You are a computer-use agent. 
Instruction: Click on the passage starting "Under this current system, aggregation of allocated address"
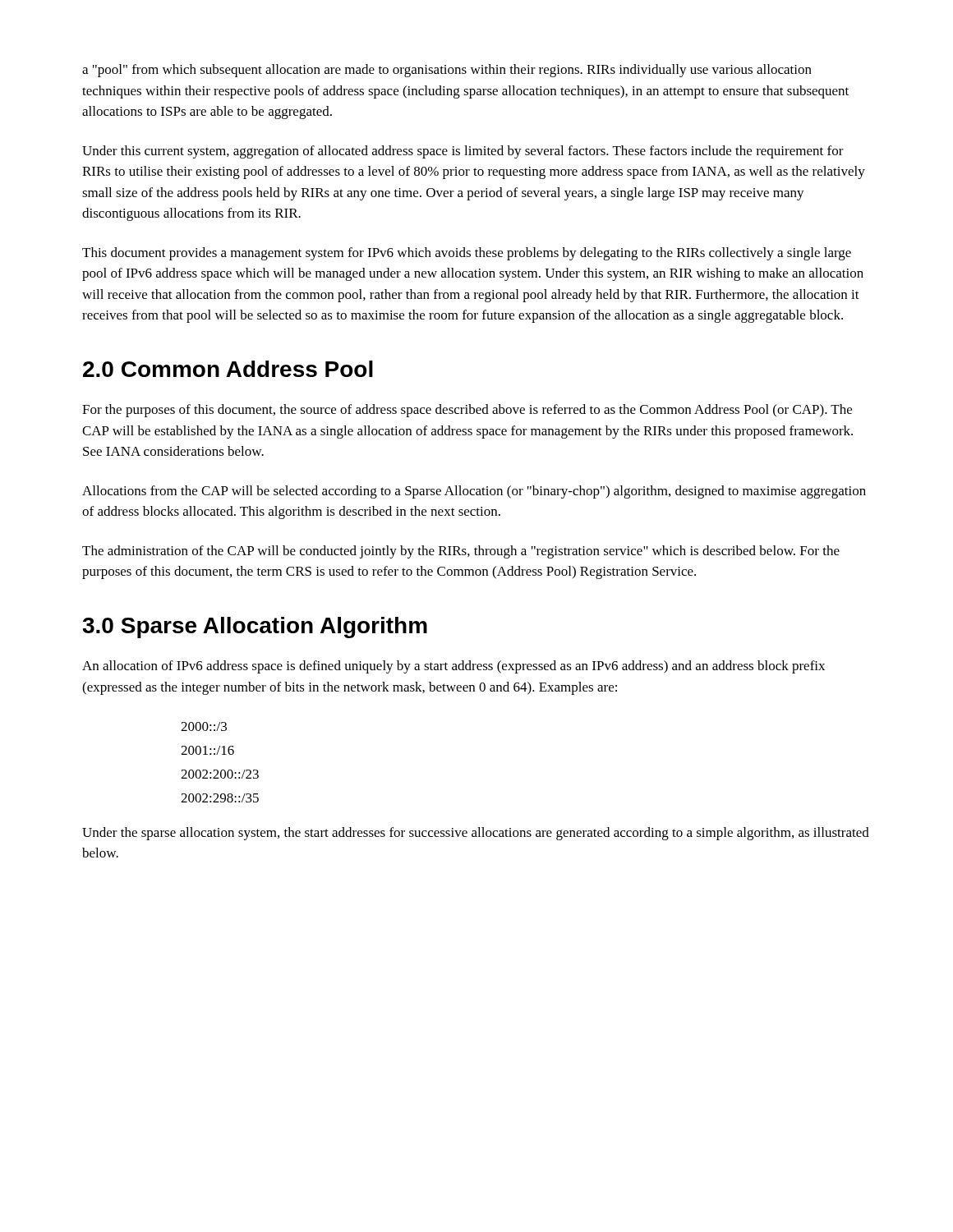[x=473, y=182]
